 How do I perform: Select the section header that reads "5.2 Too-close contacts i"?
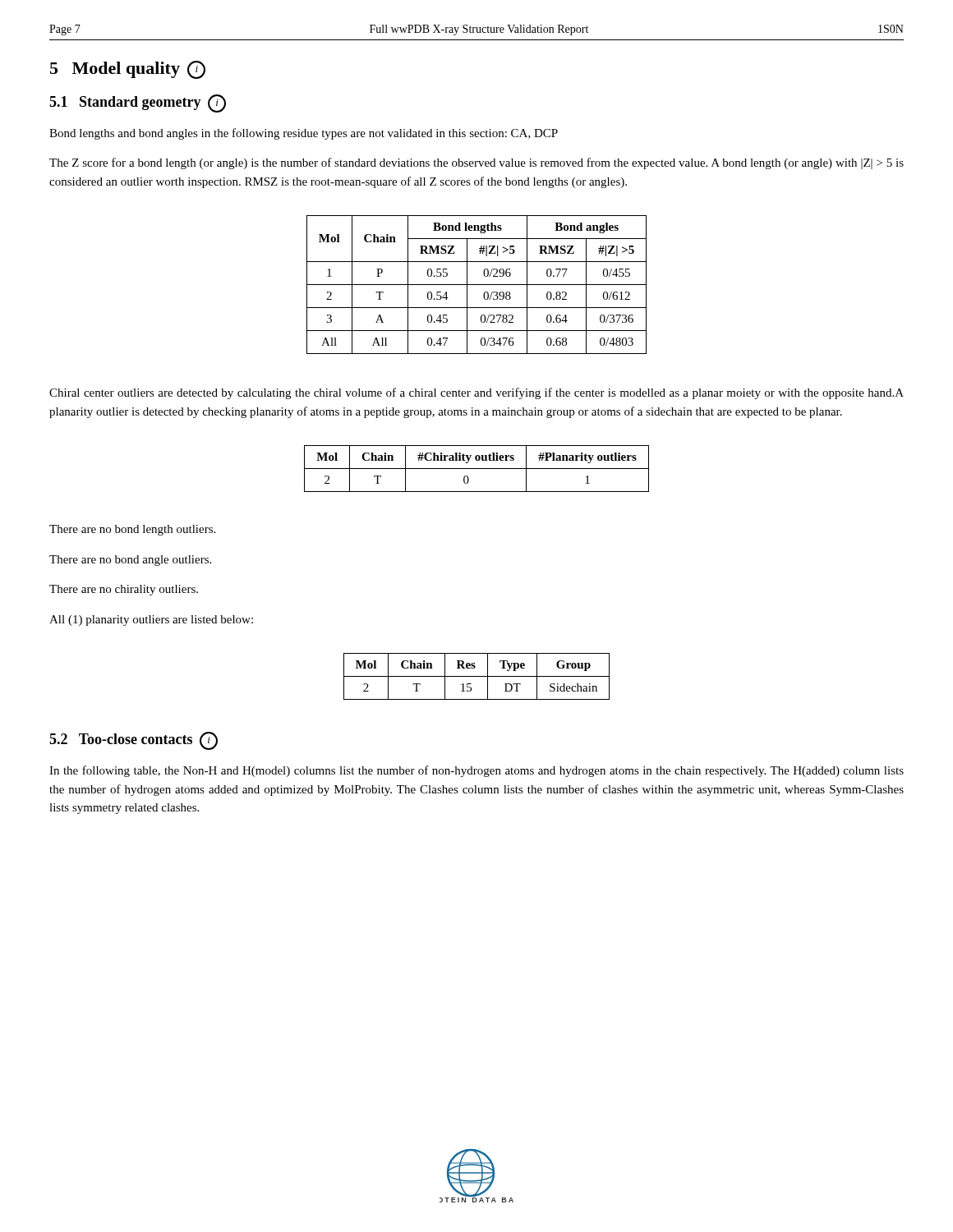(x=134, y=741)
